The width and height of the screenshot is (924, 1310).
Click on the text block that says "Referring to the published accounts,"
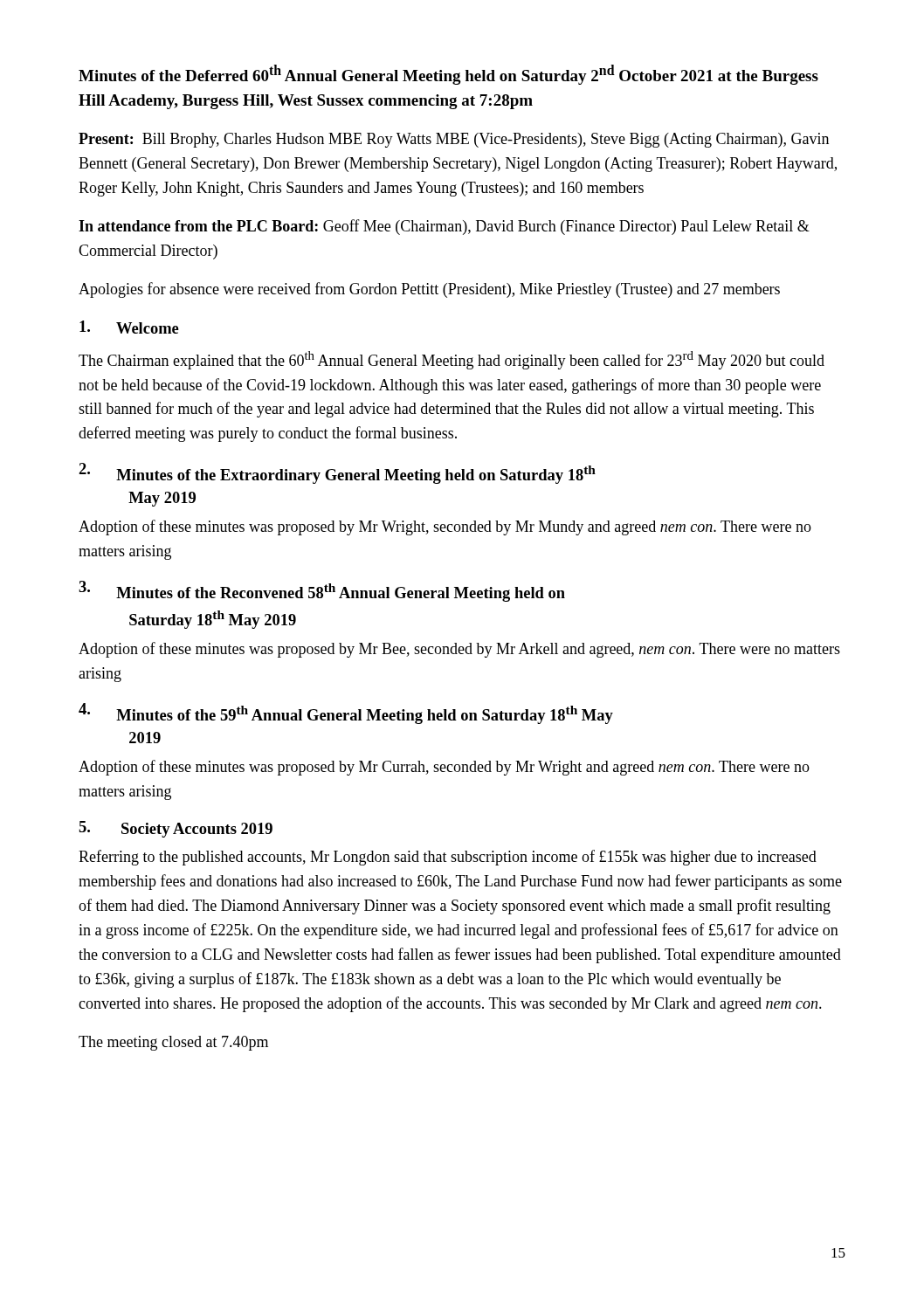460,930
